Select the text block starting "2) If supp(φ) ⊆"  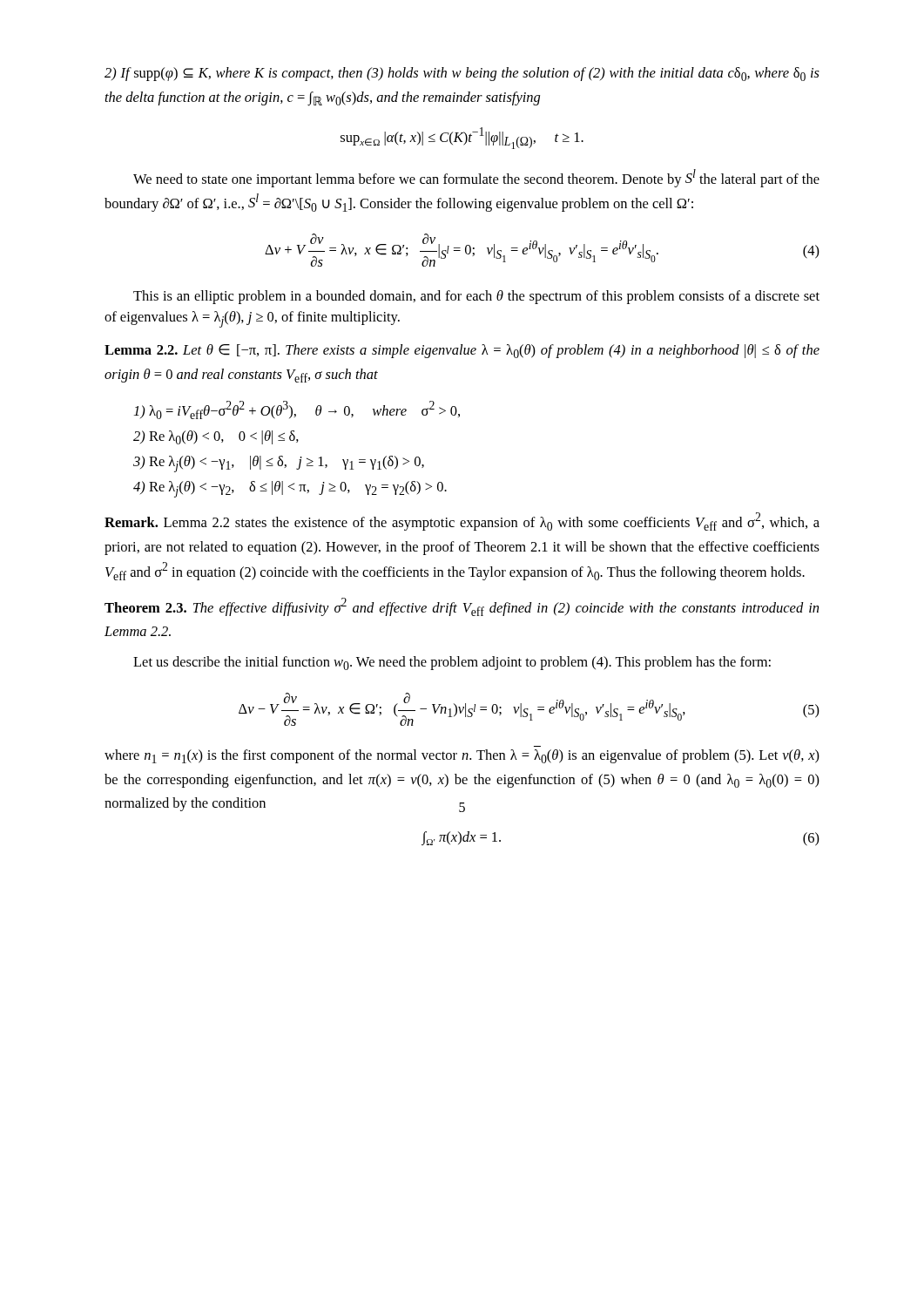coord(462,87)
